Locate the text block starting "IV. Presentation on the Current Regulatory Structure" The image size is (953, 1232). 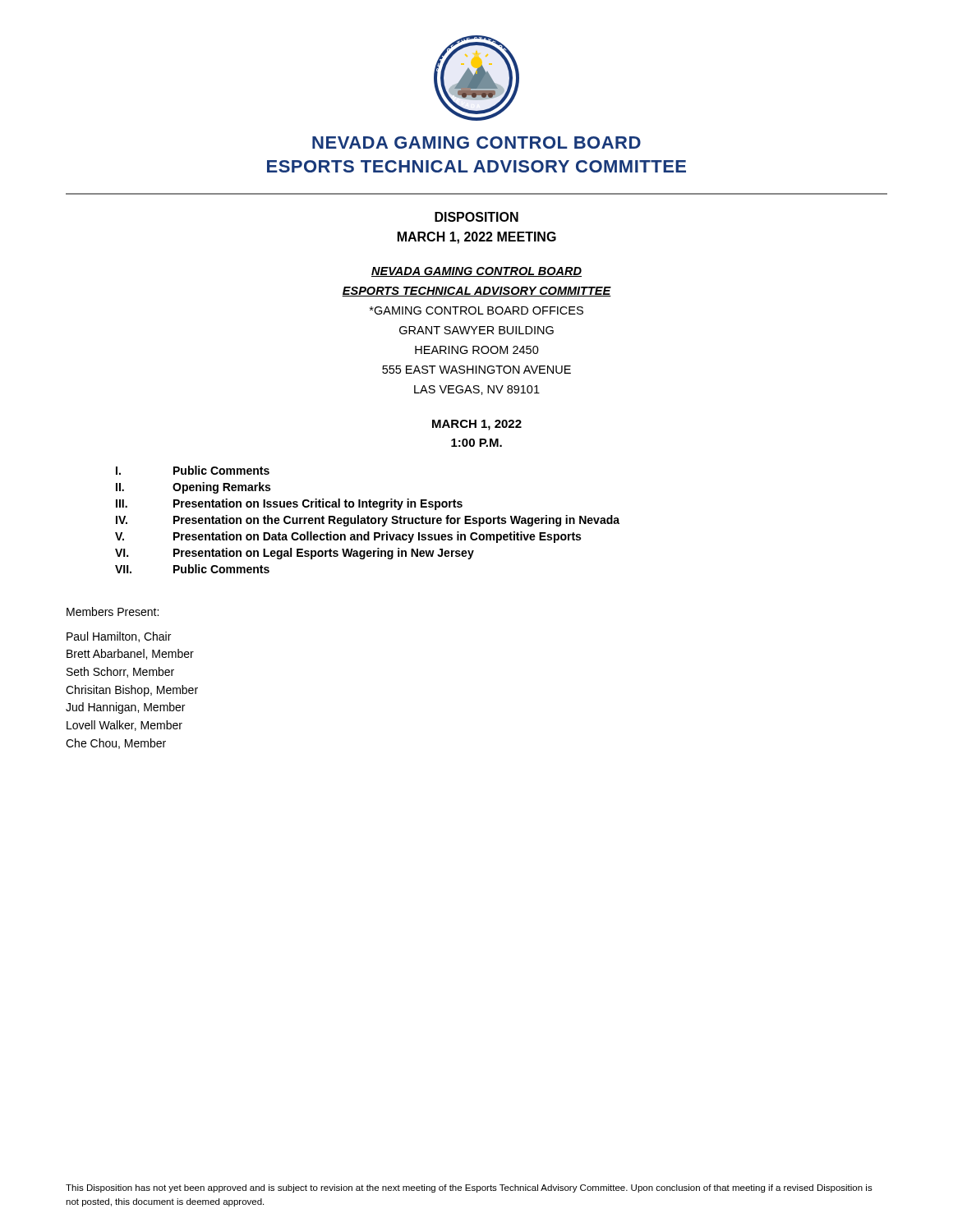pyautogui.click(x=367, y=520)
